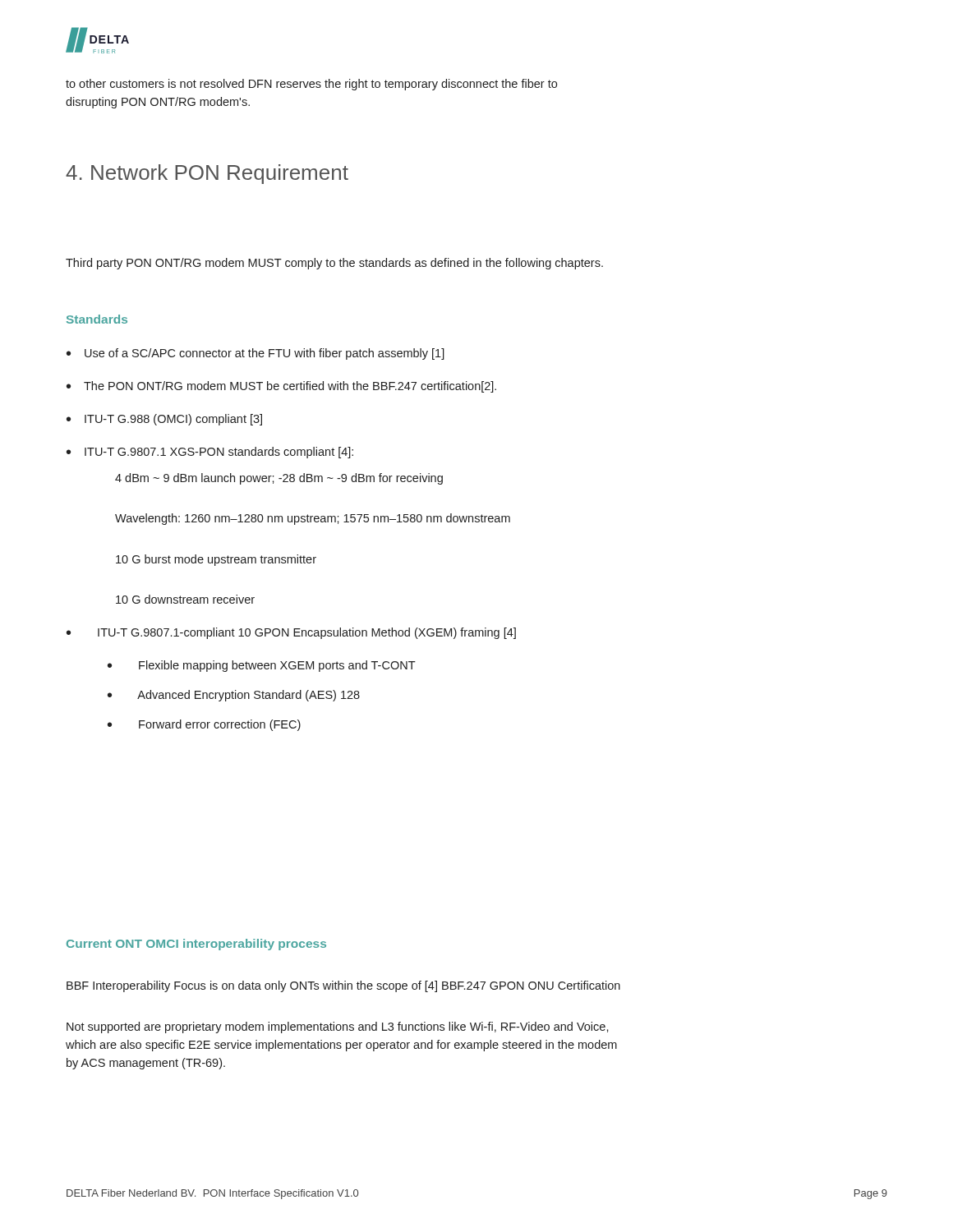Click on the list item with the text "• Flexible mapping between XGEM"
The image size is (953, 1232).
(x=261, y=667)
